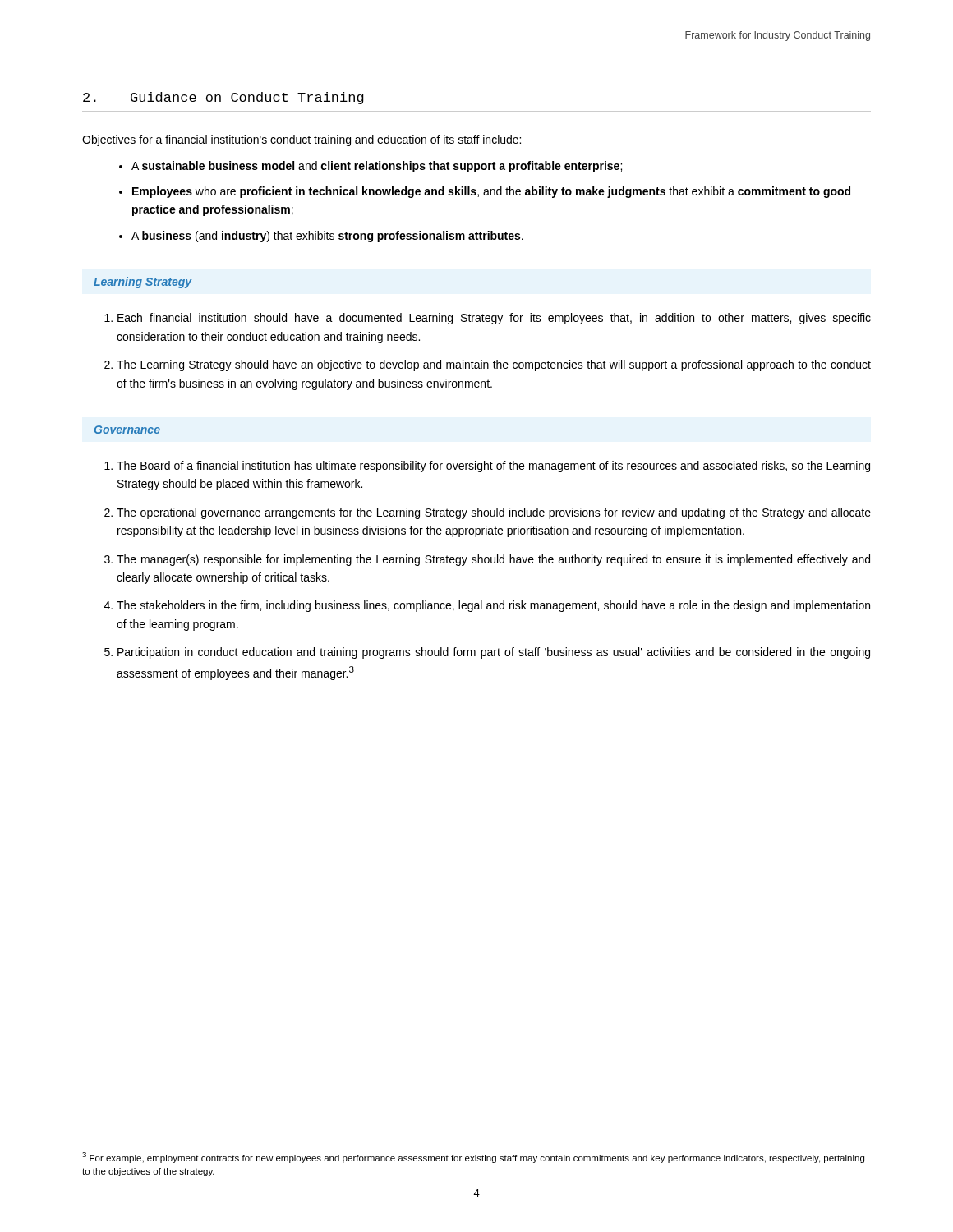The width and height of the screenshot is (953, 1232).
Task: Navigate to the passage starting "A business (and"
Action: click(x=328, y=235)
